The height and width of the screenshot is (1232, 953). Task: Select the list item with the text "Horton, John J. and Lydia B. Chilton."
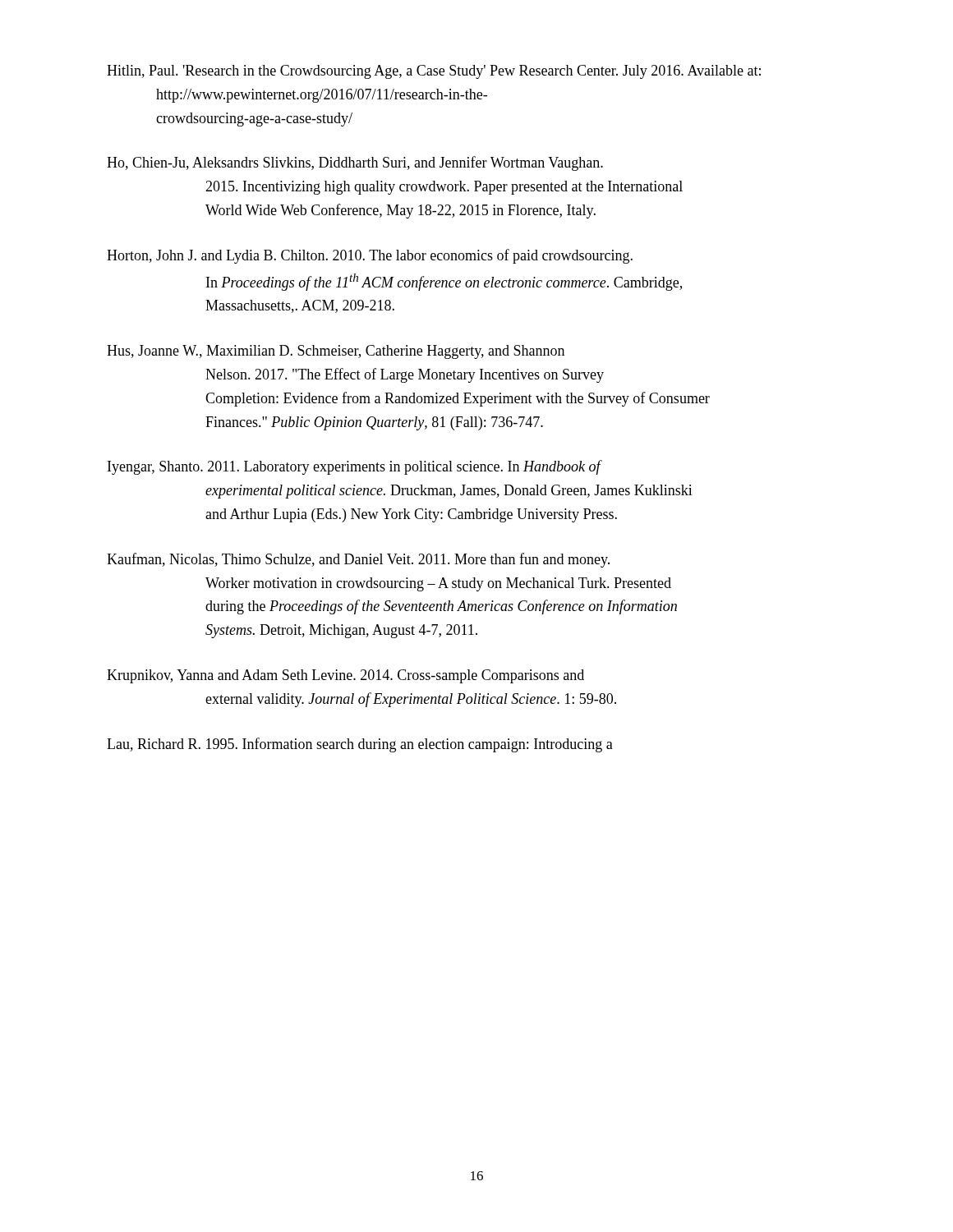point(481,282)
